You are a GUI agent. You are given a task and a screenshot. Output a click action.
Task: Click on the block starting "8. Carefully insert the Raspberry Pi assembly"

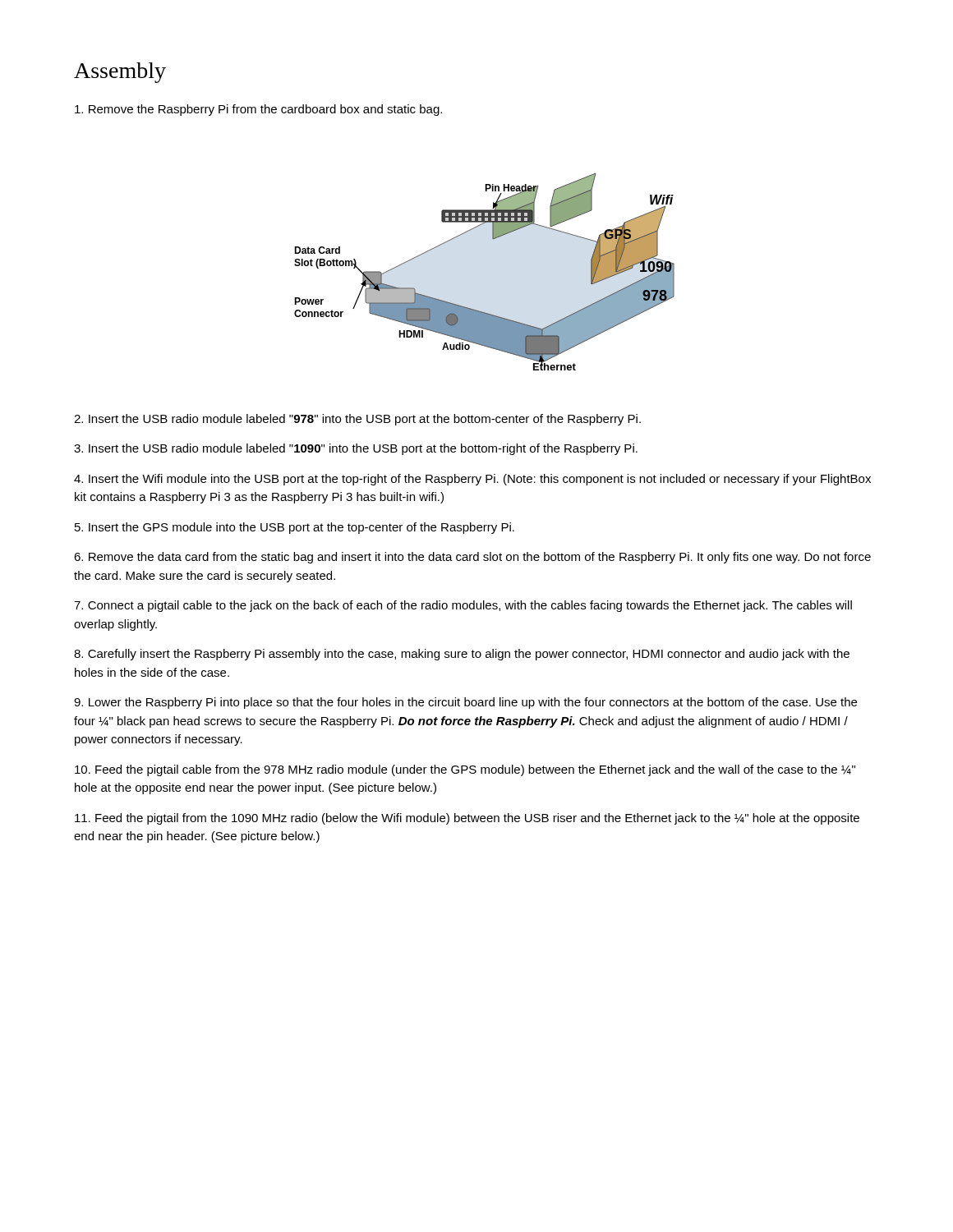462,663
